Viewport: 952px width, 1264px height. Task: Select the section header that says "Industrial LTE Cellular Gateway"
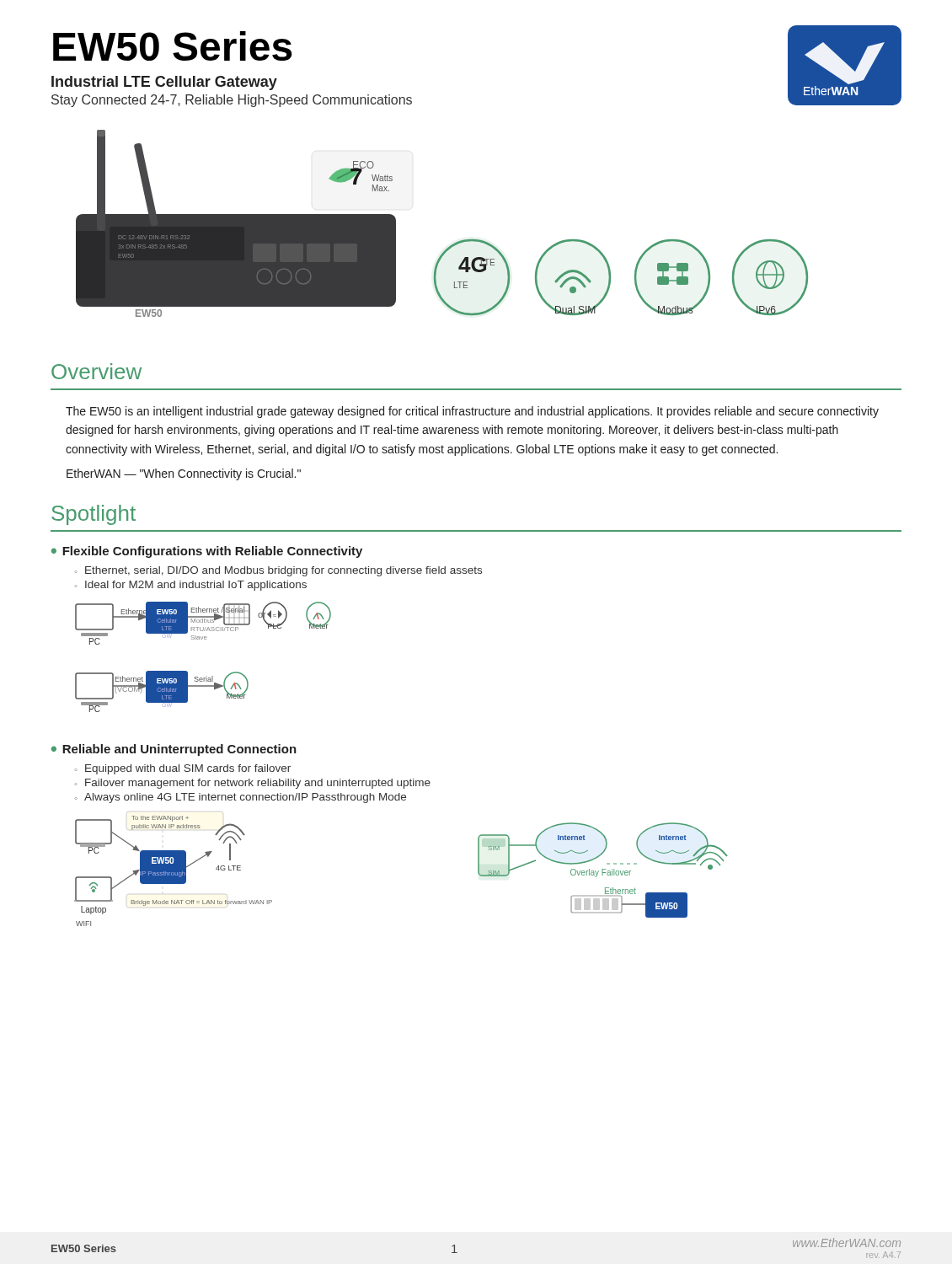click(164, 82)
